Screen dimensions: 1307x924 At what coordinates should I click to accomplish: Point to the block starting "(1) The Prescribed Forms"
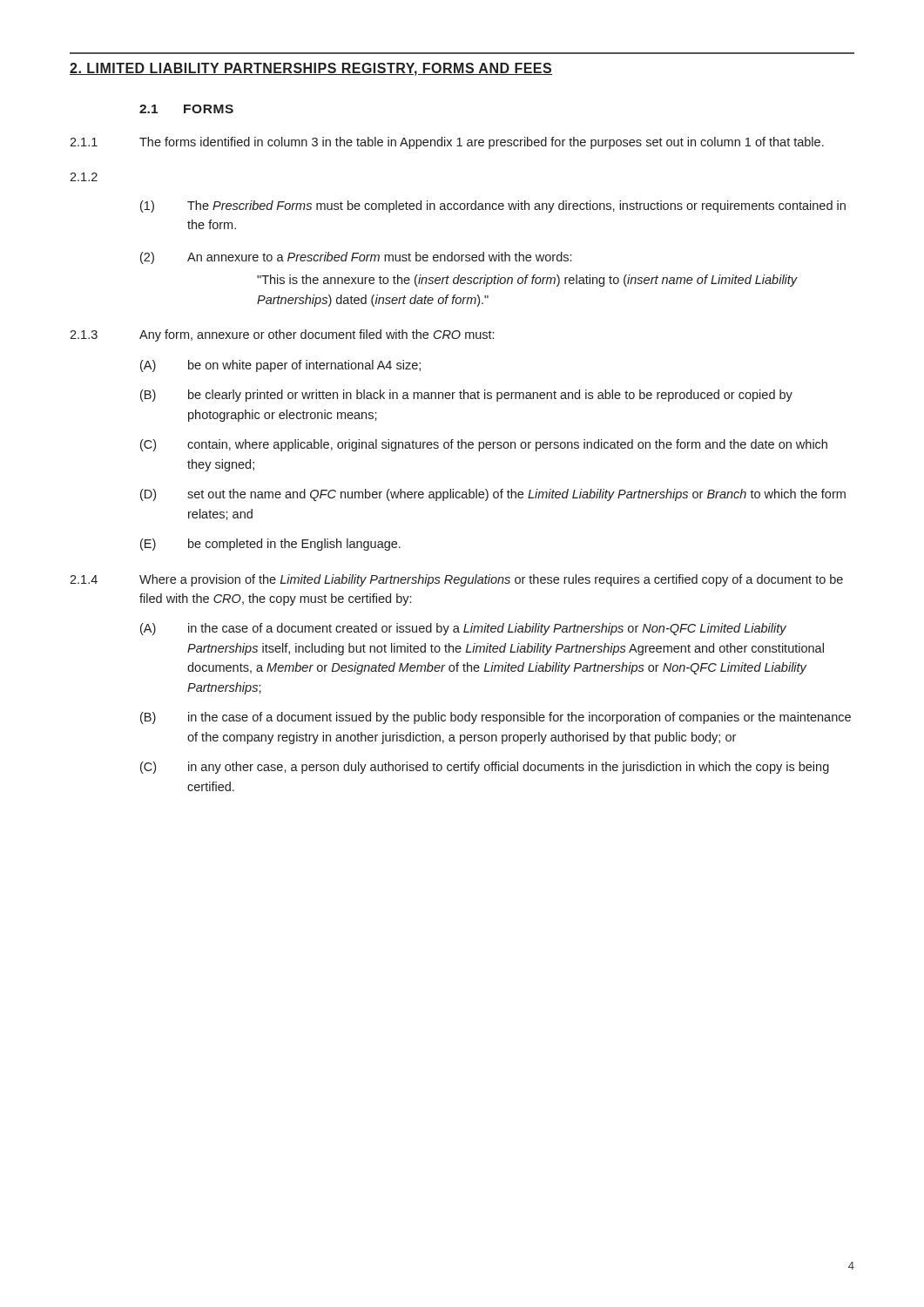click(497, 216)
